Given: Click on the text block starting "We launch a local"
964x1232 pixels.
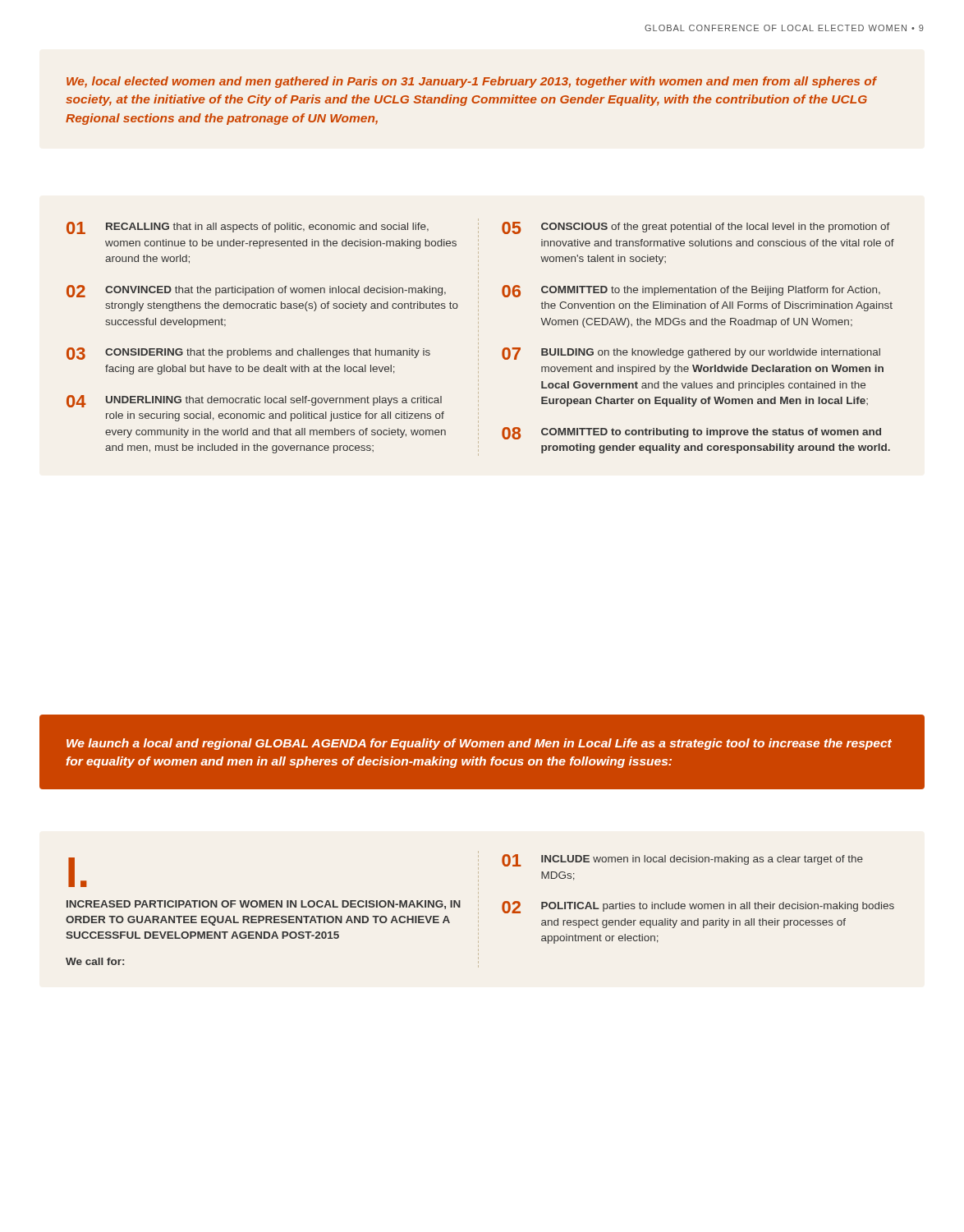Looking at the screenshot, I should point(482,753).
